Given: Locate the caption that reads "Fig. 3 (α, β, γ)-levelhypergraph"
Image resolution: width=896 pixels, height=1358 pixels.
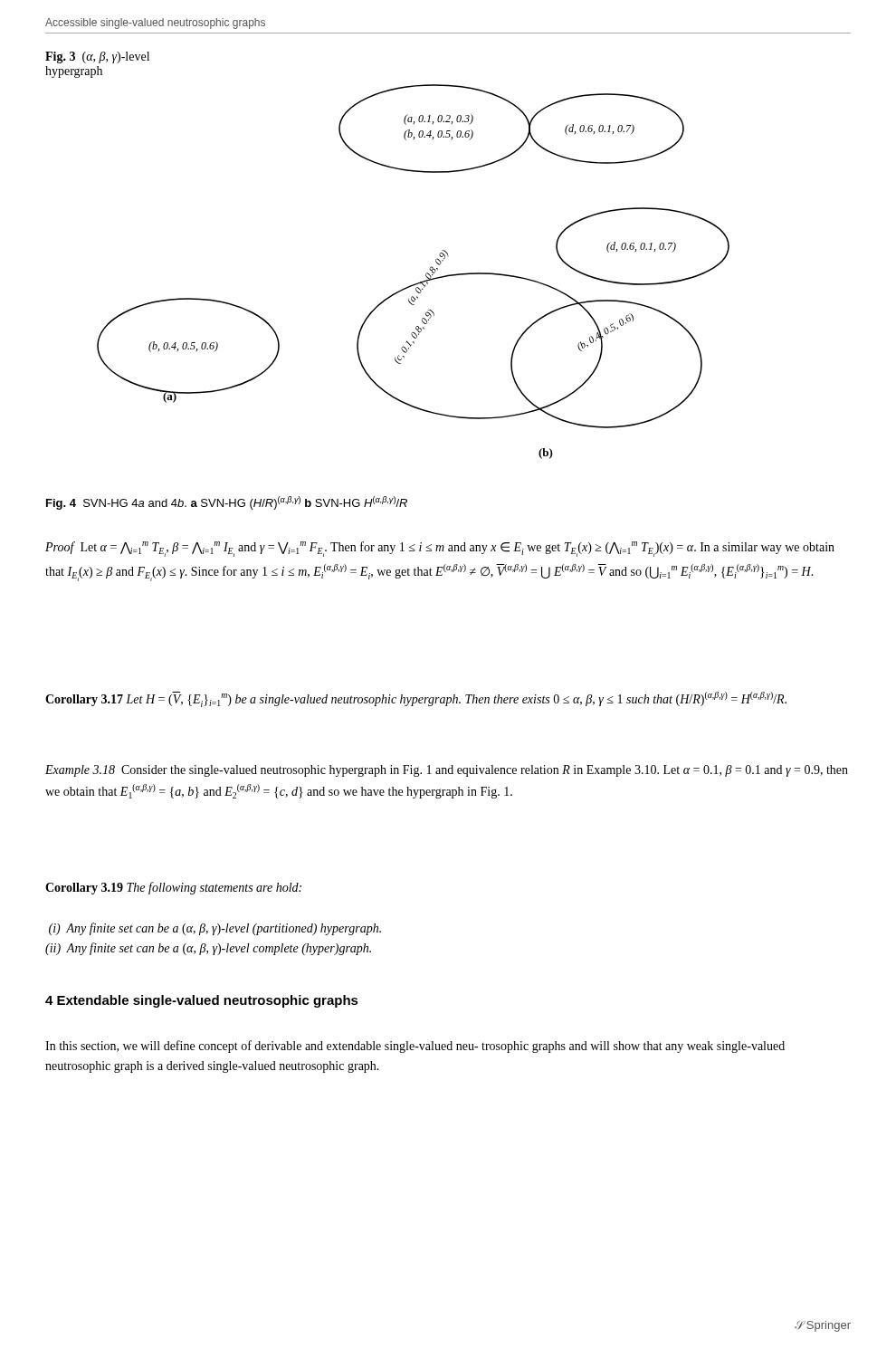Looking at the screenshot, I should tap(98, 64).
